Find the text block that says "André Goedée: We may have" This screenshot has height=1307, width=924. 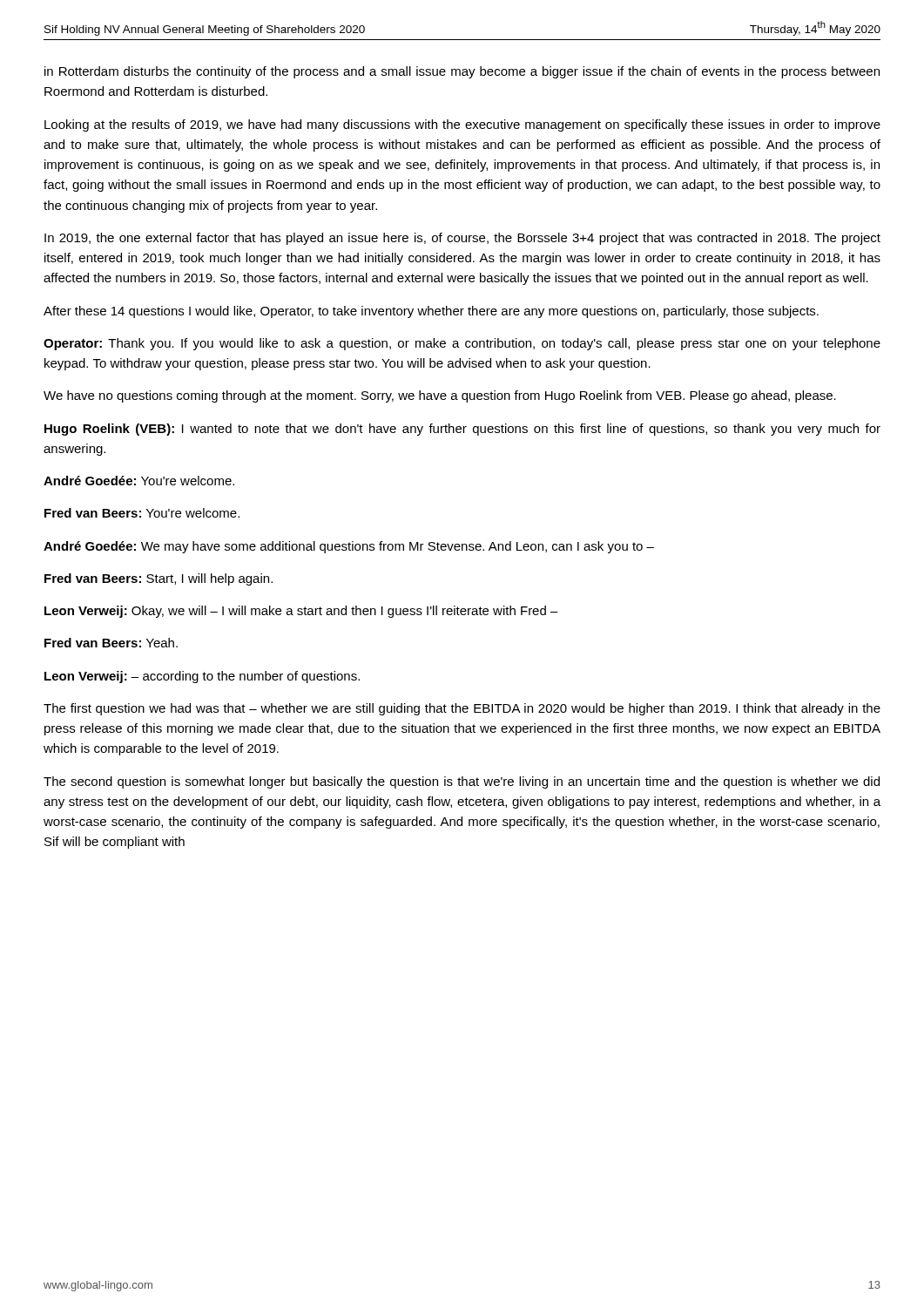pyautogui.click(x=349, y=545)
